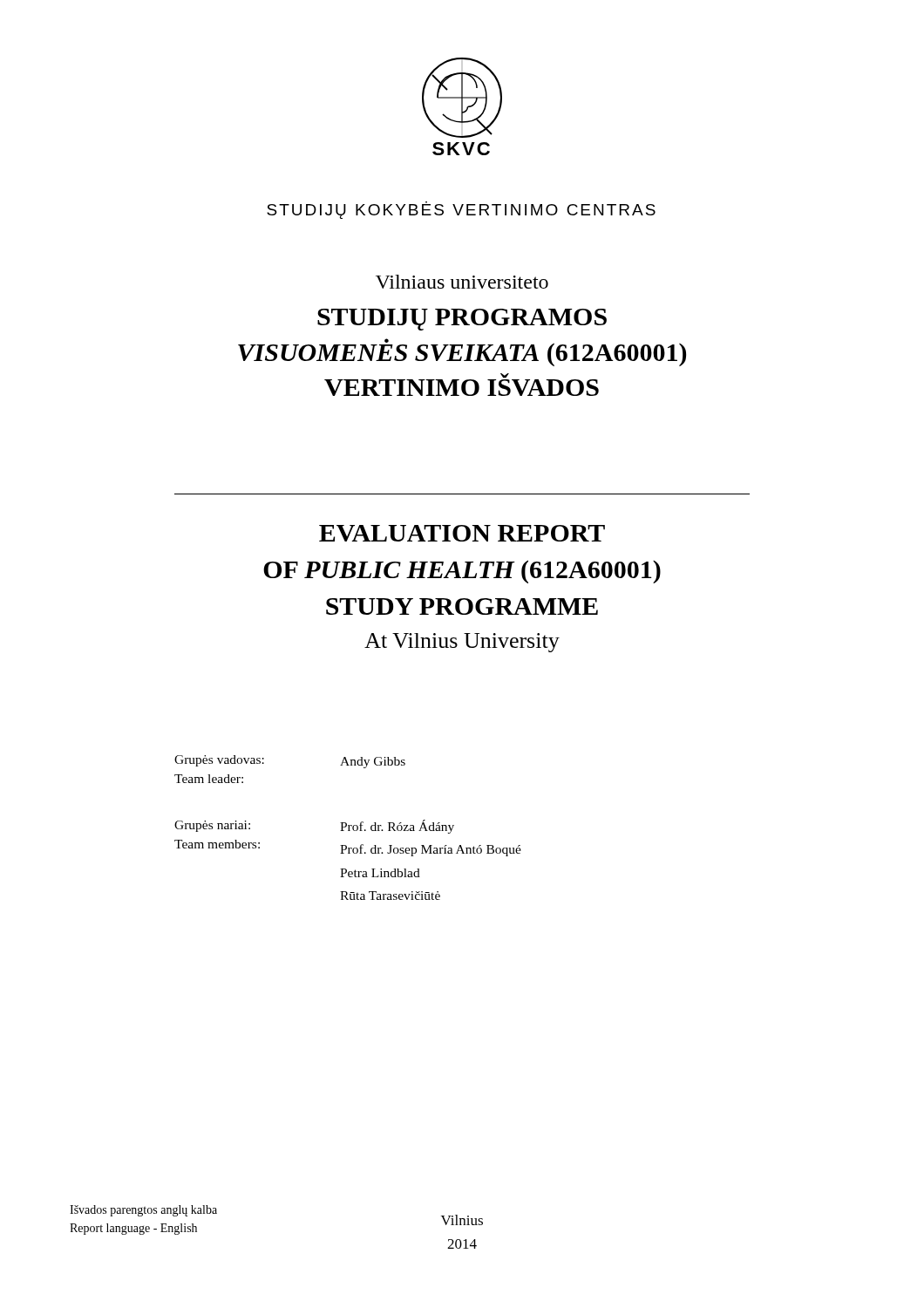
Task: Select the logo
Action: click(x=462, y=111)
